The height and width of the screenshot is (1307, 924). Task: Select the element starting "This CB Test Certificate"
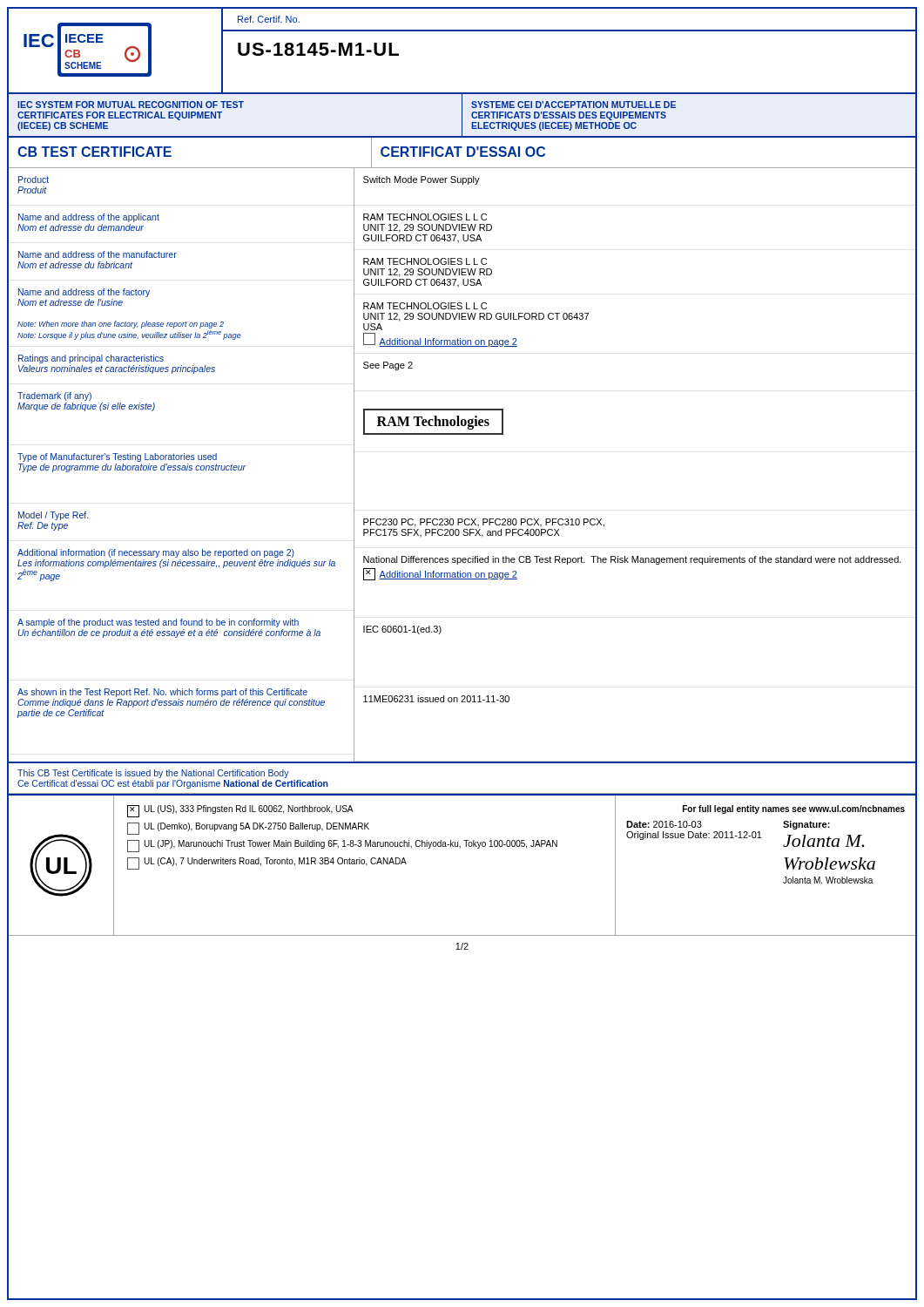173,778
